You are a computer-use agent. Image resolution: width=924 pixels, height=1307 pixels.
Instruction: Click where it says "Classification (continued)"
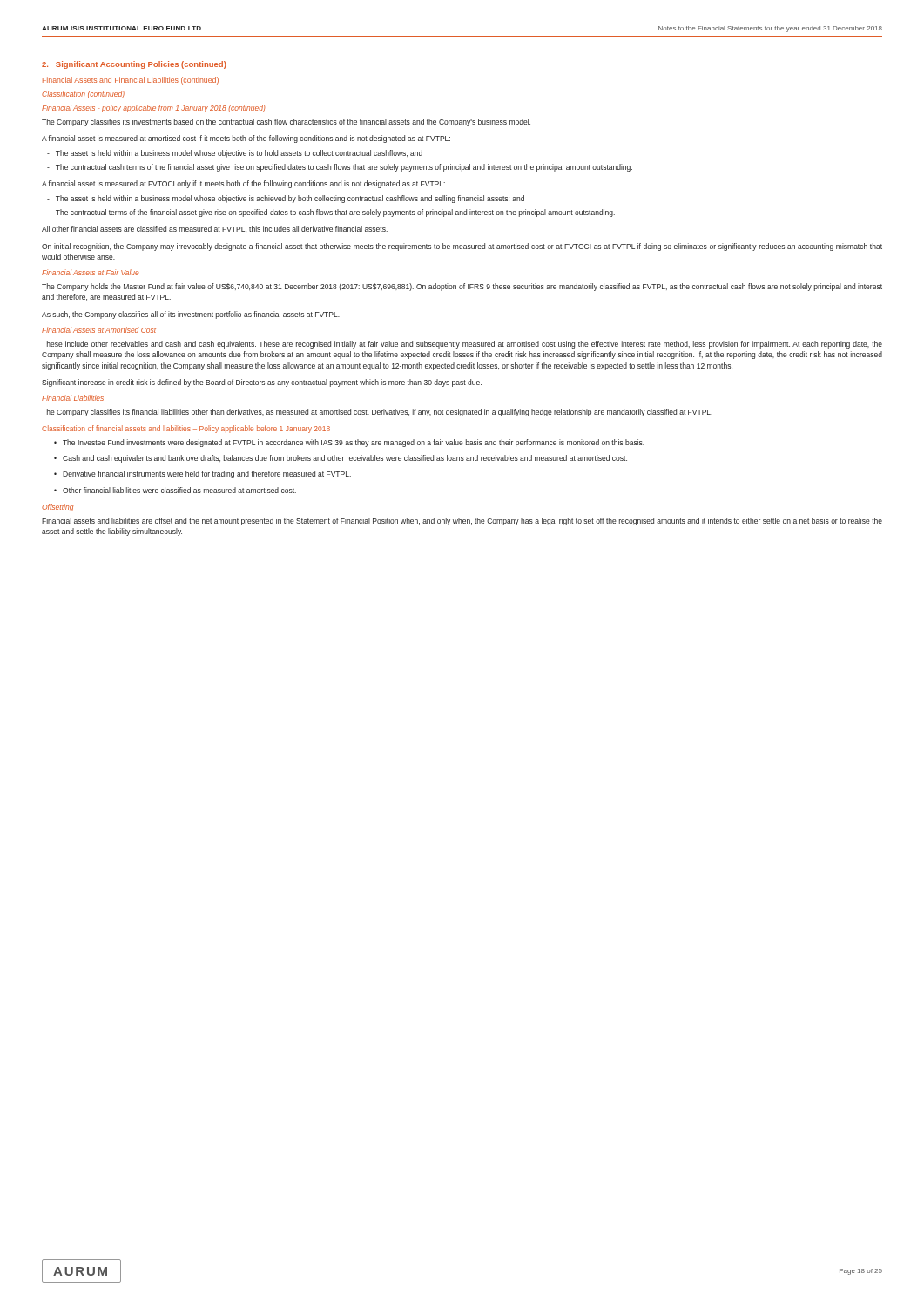(x=83, y=94)
